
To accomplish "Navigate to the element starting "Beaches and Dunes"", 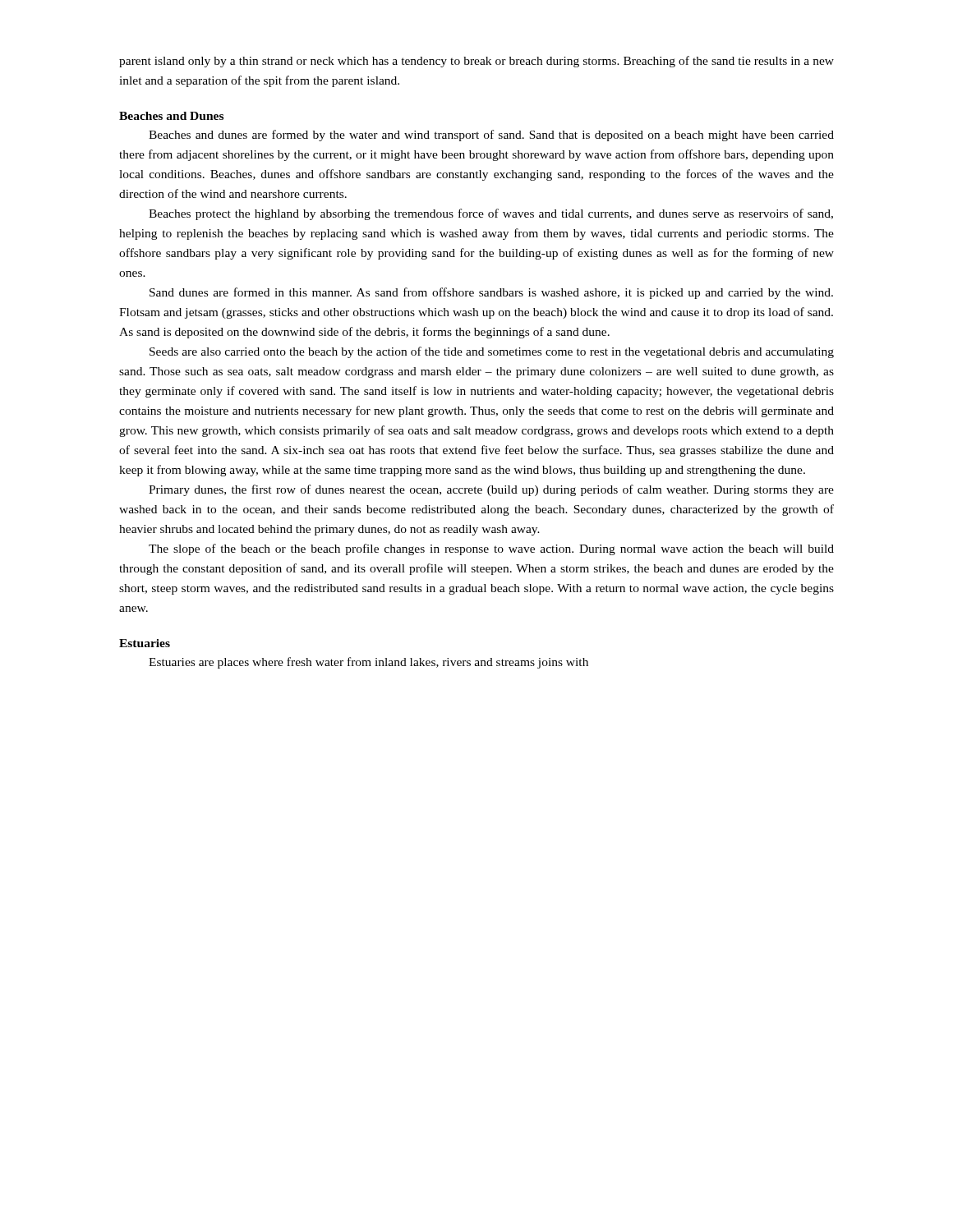I will click(171, 115).
